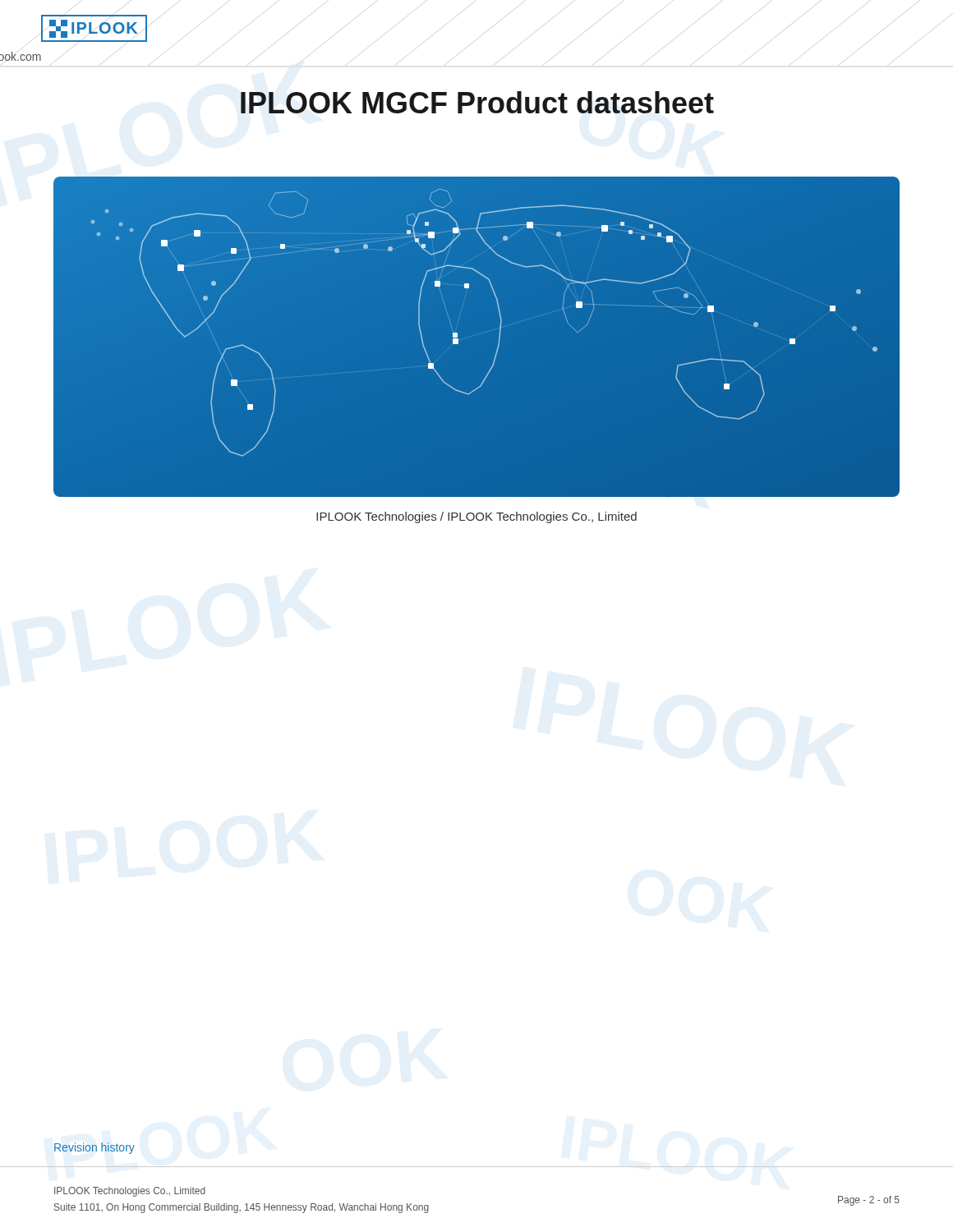Screen dimensions: 1232x953
Task: Locate the text "Revision history"
Action: point(94,1147)
